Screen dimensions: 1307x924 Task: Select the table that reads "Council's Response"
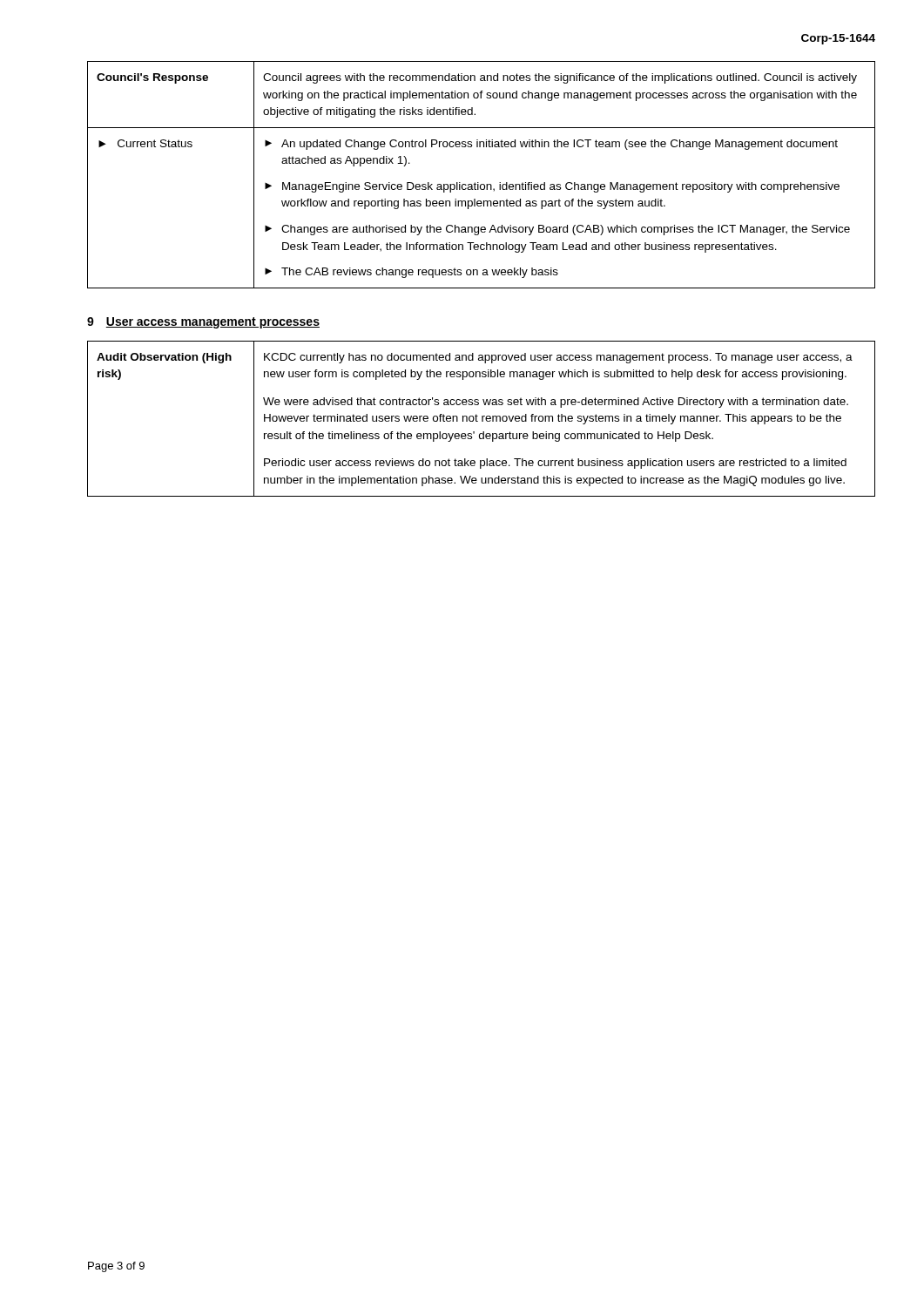tap(481, 175)
